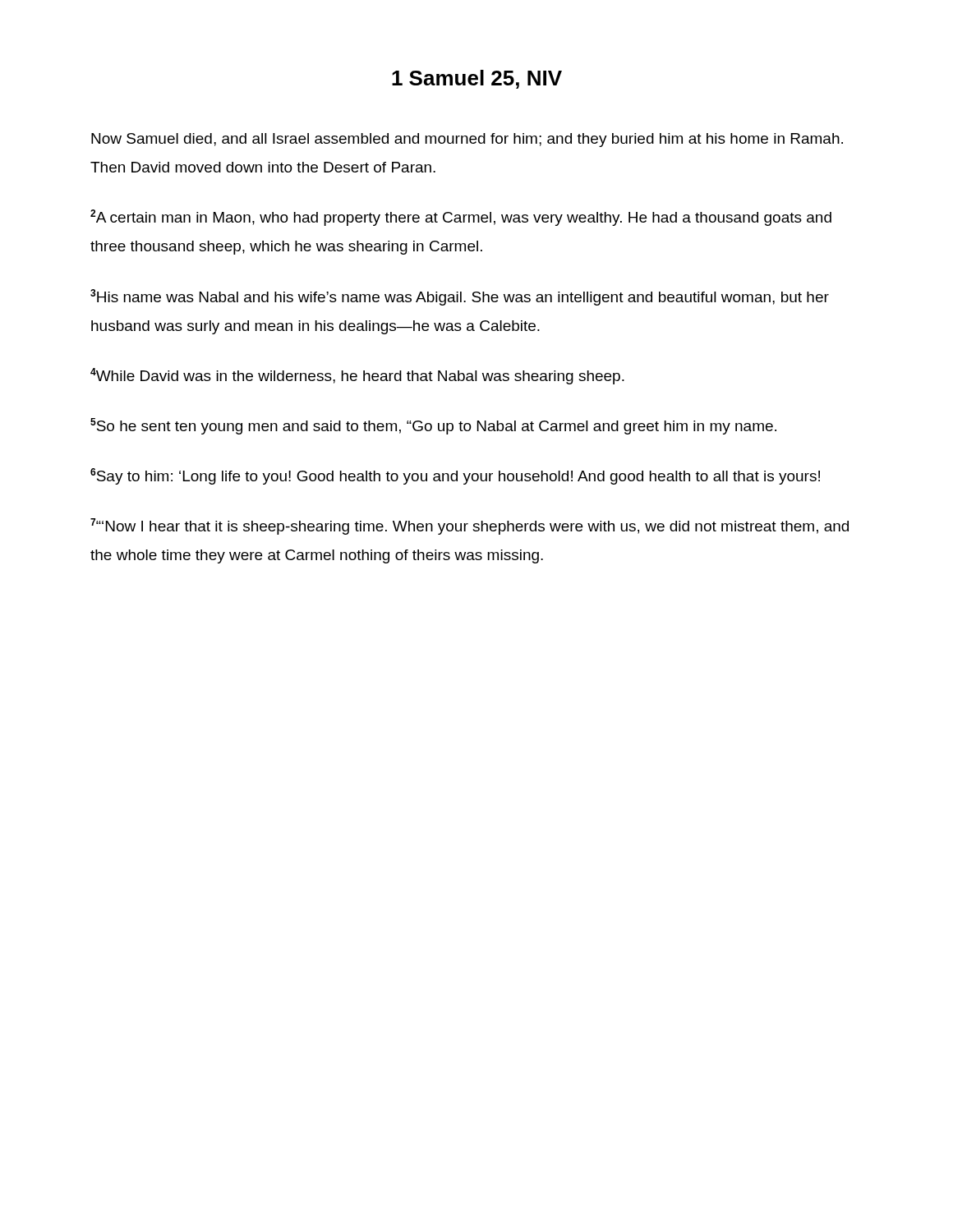Viewport: 953px width, 1232px height.
Task: Find the title
Action: (476, 78)
